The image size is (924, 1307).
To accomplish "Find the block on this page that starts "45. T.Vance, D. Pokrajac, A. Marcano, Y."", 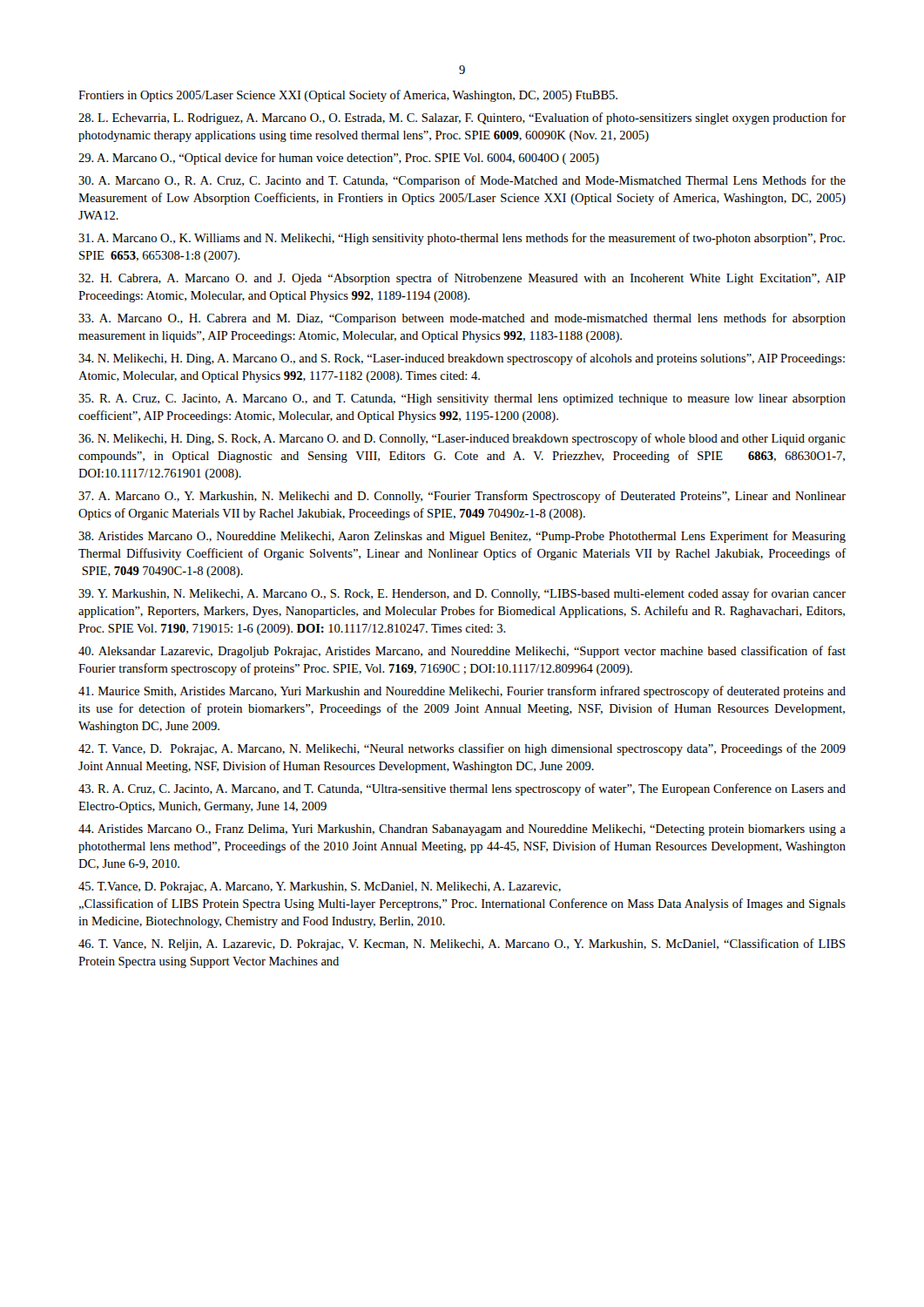I will [462, 904].
